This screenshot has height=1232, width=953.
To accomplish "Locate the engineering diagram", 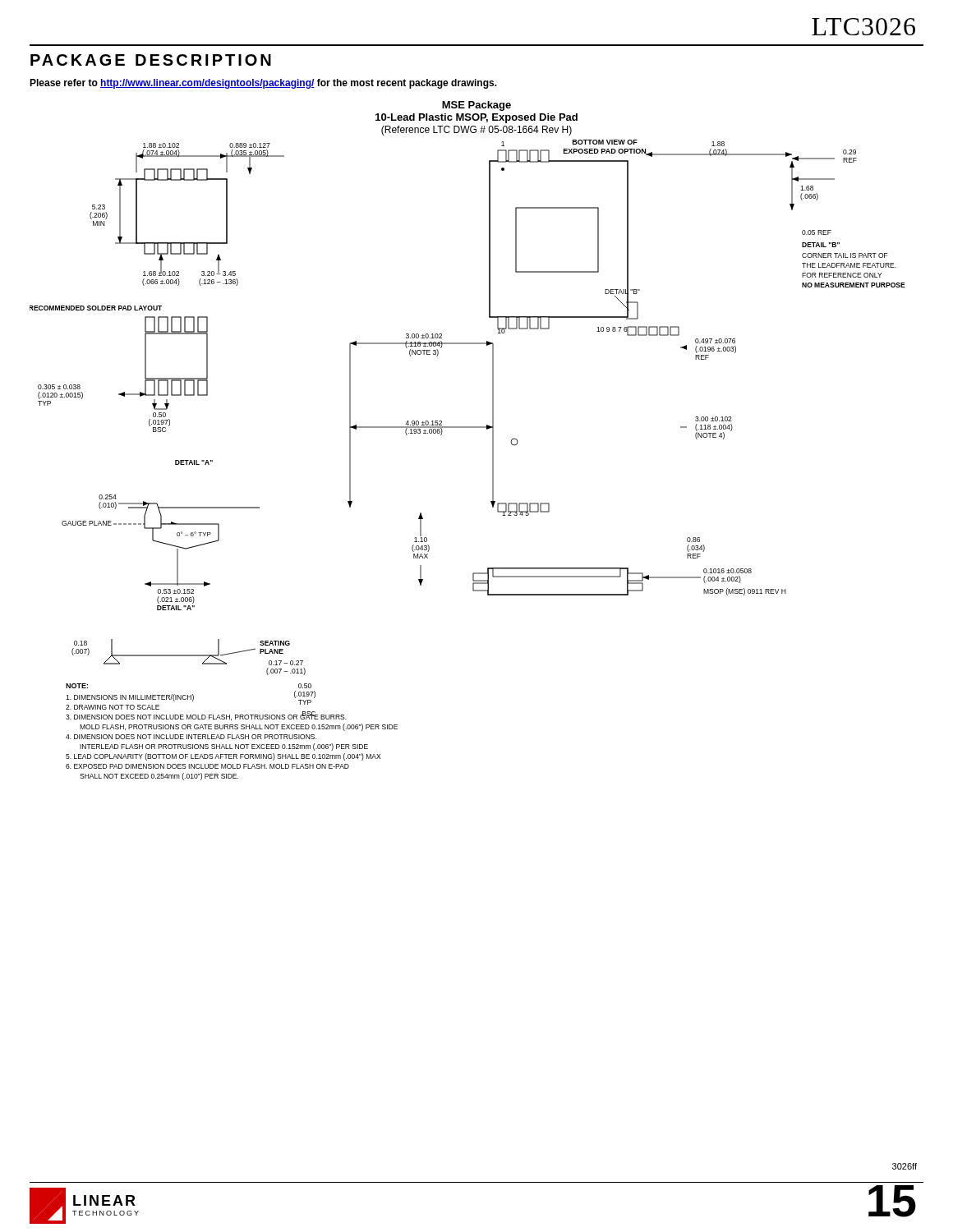I will [476, 466].
